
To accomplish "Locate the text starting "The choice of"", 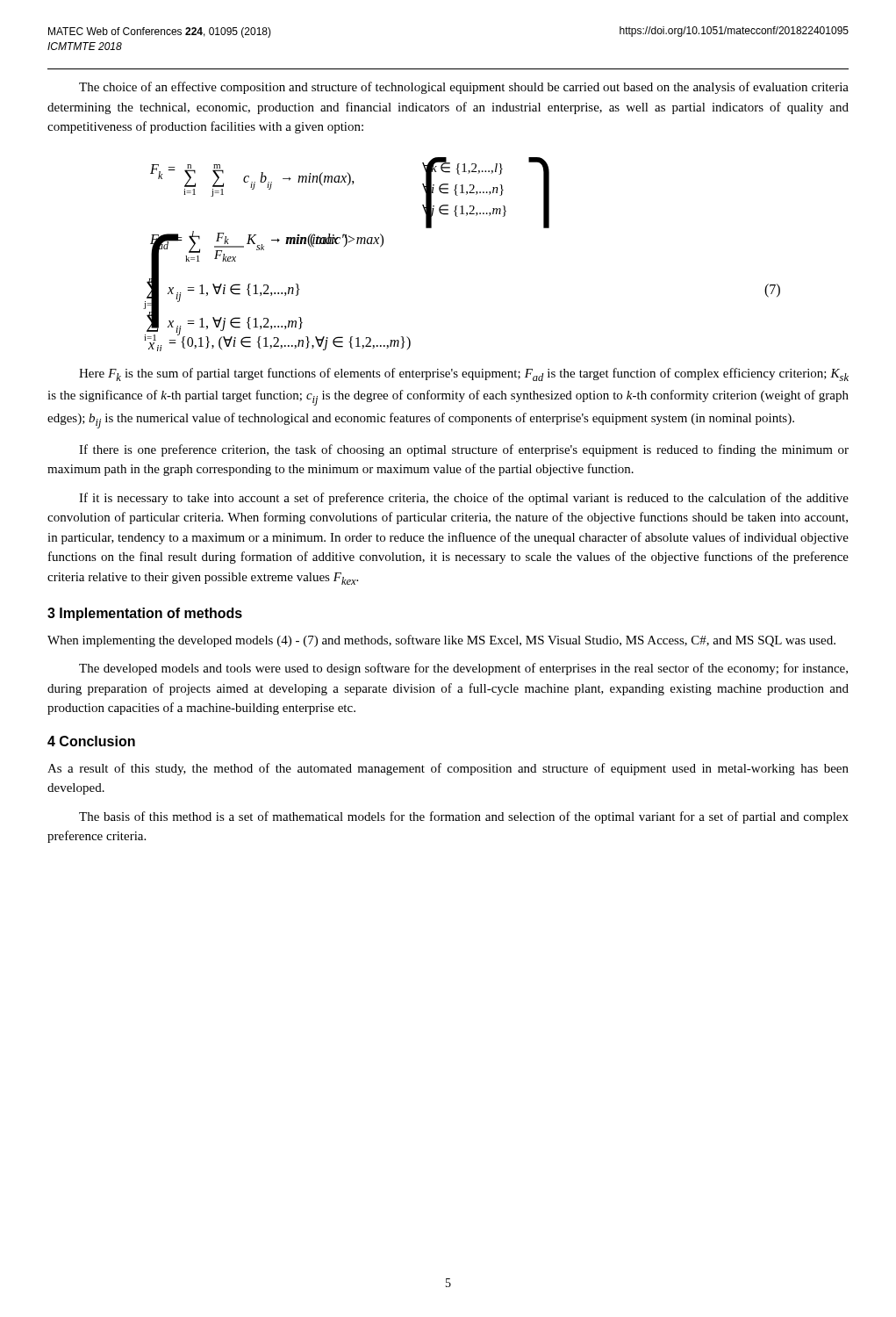I will [x=448, y=107].
